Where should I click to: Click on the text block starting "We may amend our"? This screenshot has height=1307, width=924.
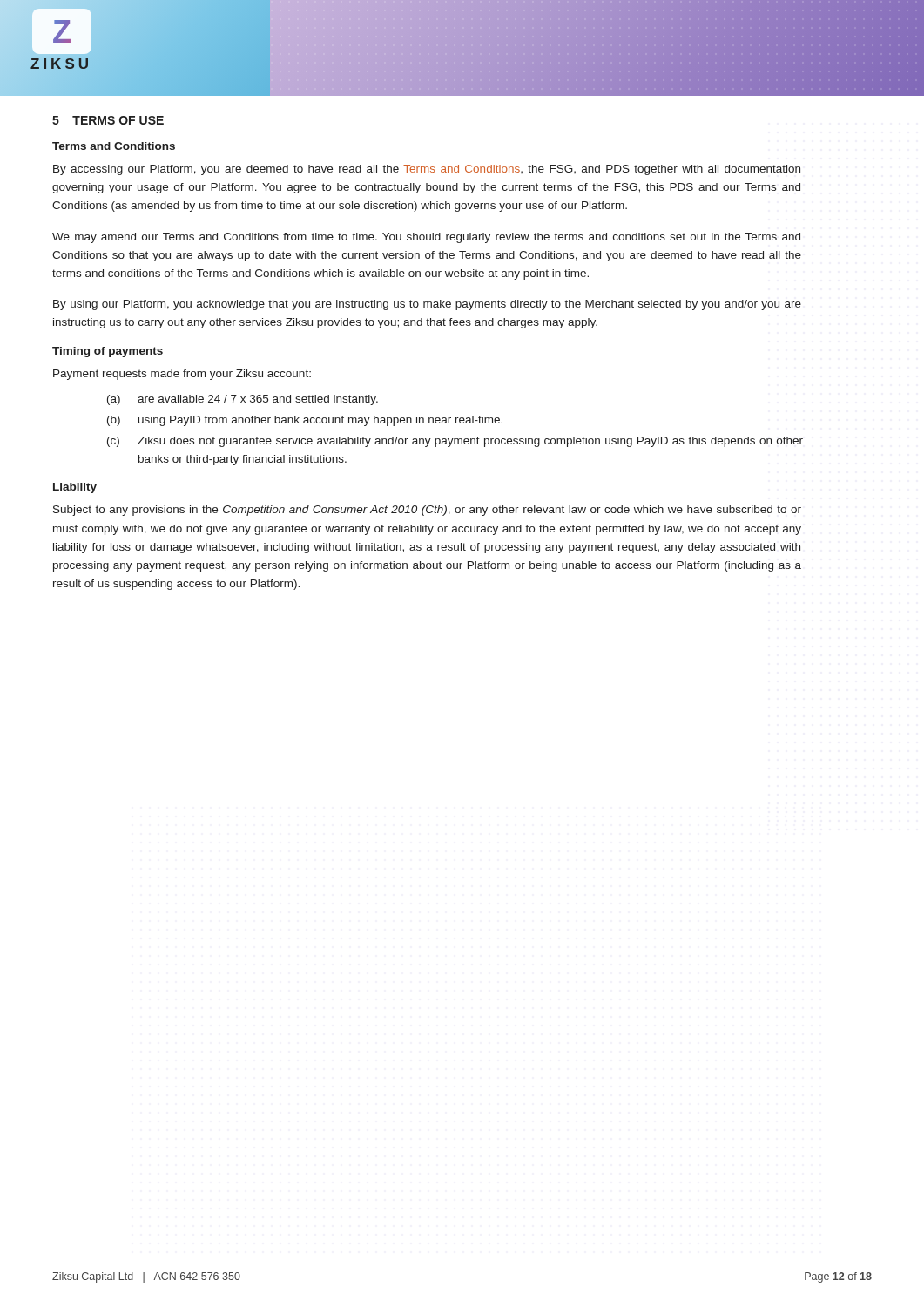coord(427,255)
